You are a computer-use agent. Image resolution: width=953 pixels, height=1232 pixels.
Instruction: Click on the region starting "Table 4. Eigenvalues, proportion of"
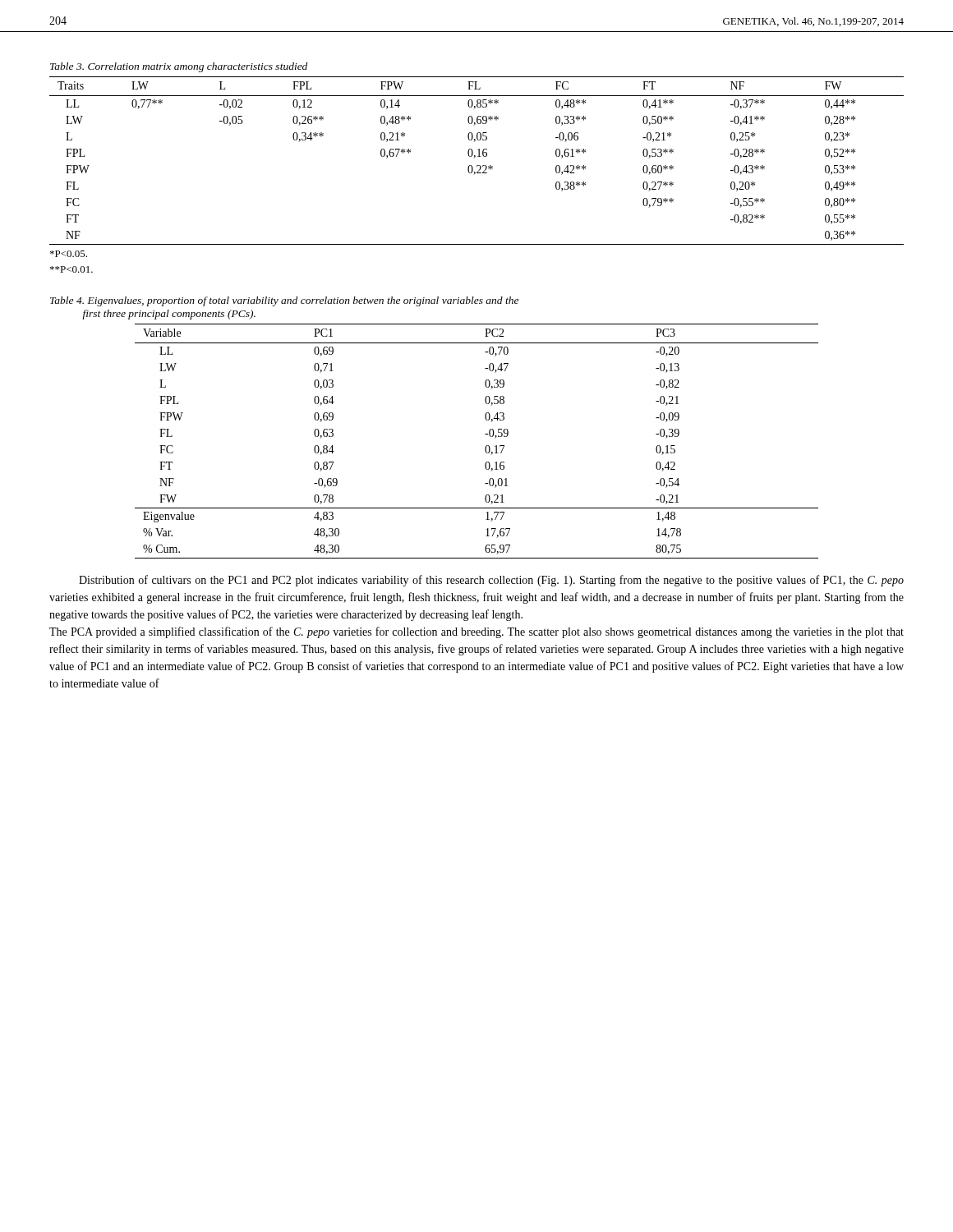click(284, 307)
